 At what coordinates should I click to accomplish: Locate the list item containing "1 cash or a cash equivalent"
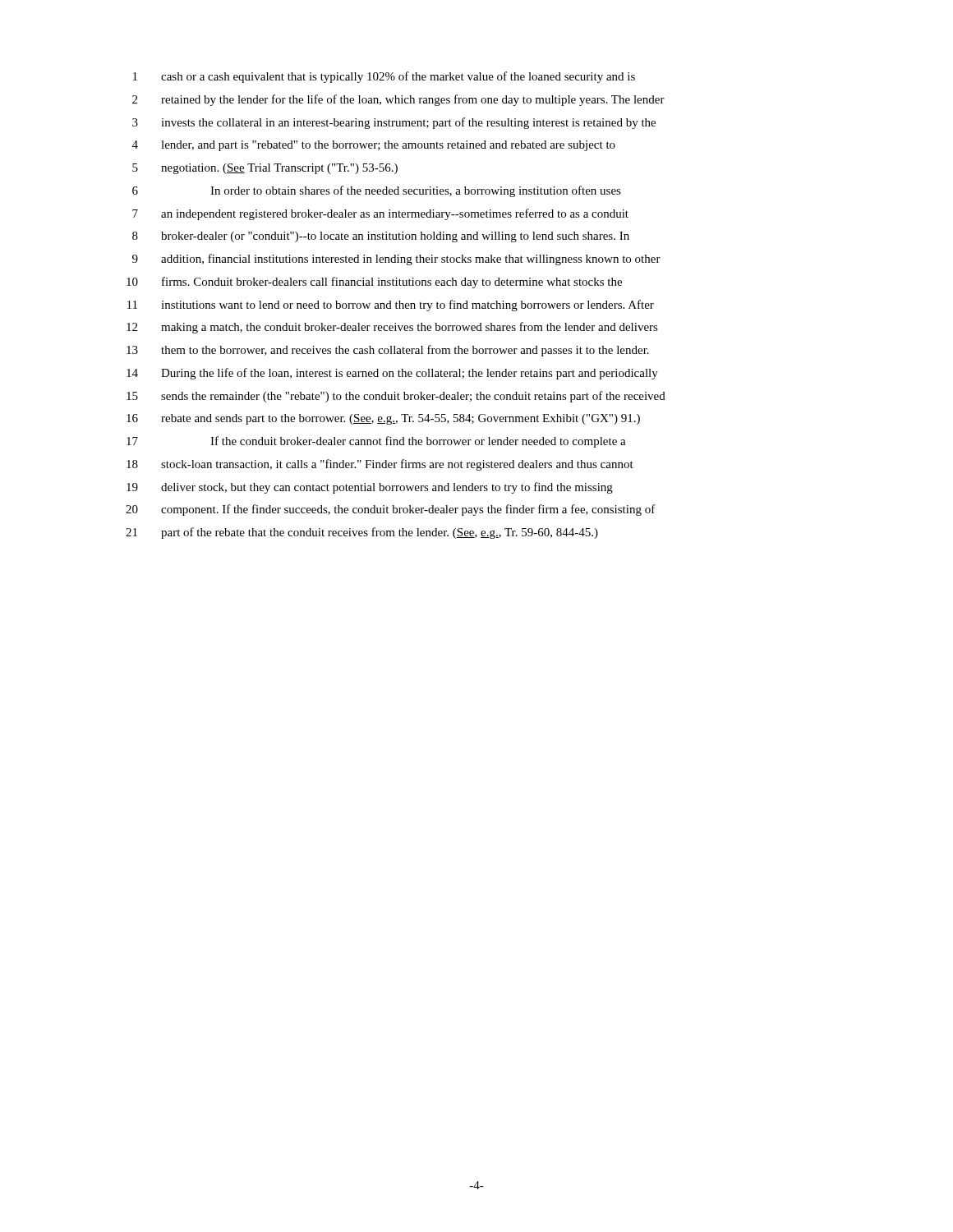[x=485, y=77]
